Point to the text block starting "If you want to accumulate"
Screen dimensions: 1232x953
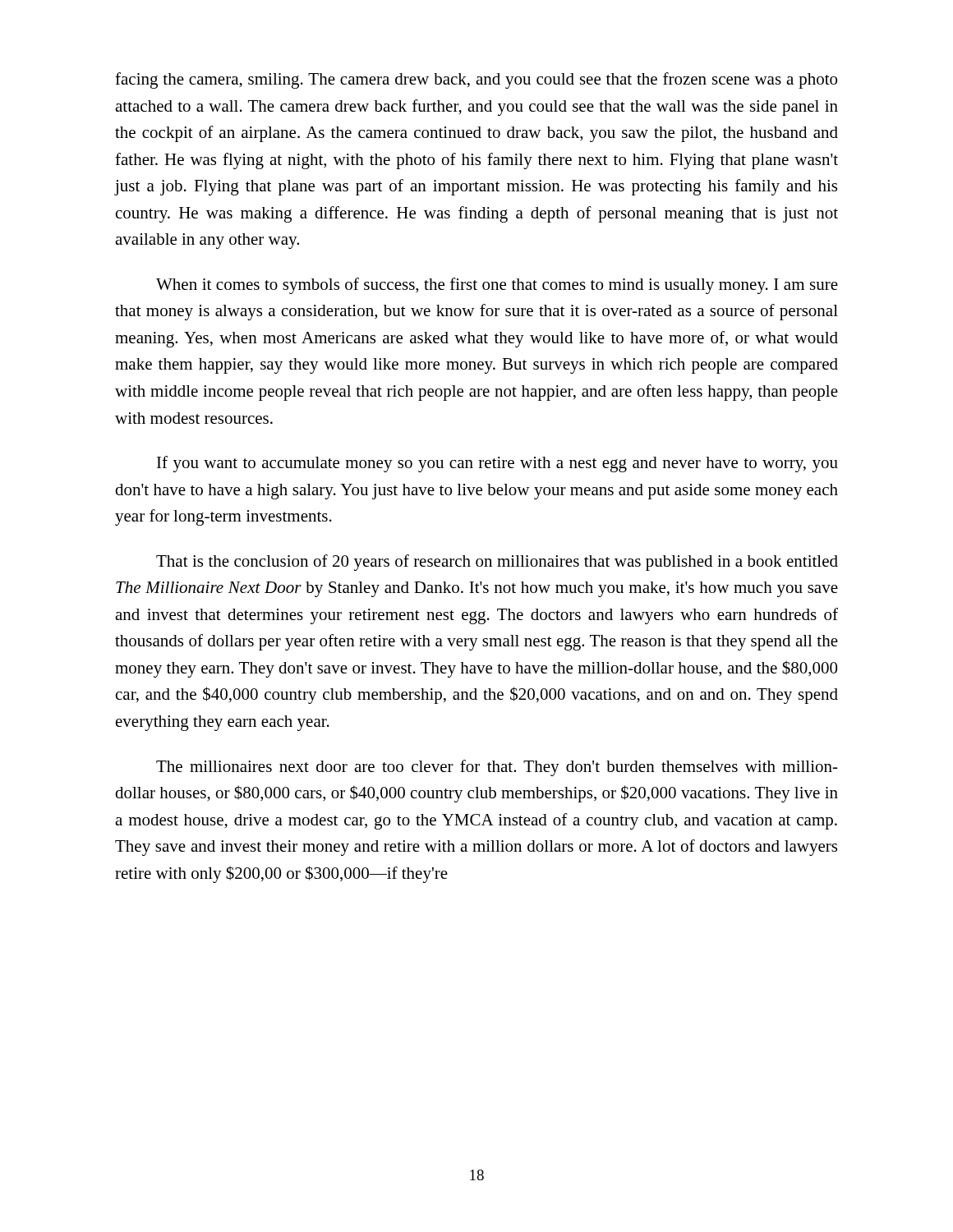point(476,489)
